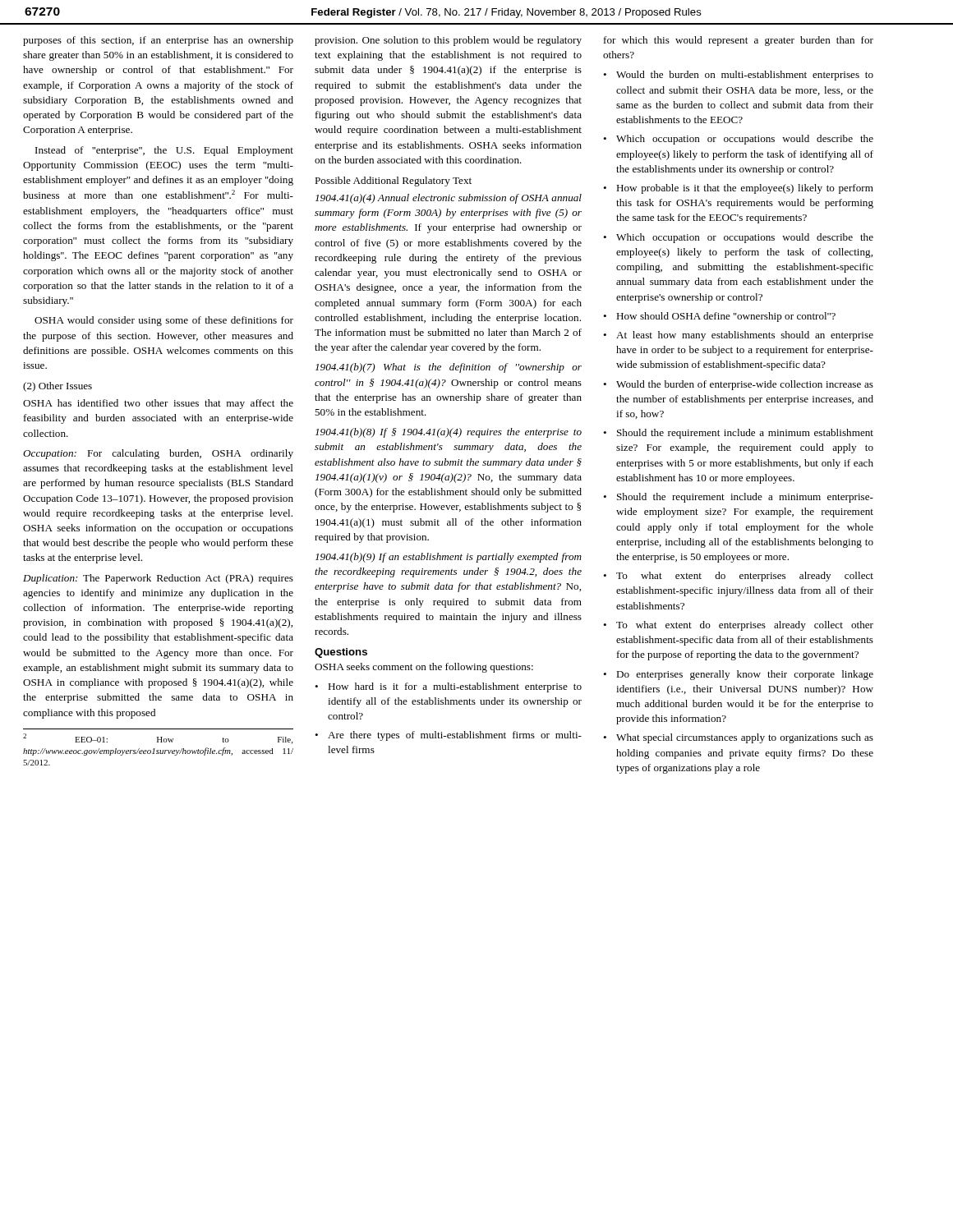Locate the text "(2) Other Issues"
953x1232 pixels.
[x=58, y=386]
